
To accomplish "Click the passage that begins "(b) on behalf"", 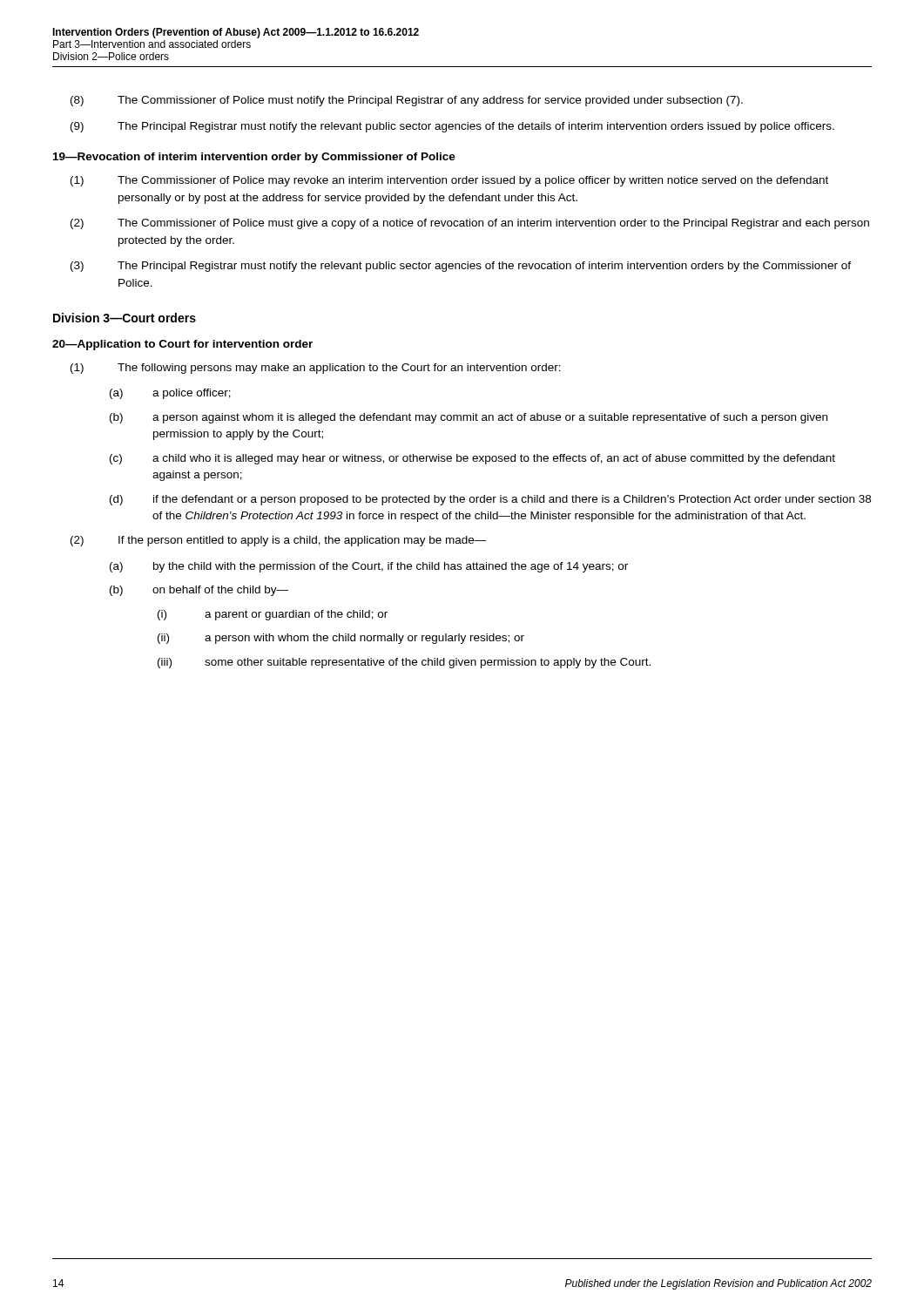I will click(x=199, y=591).
